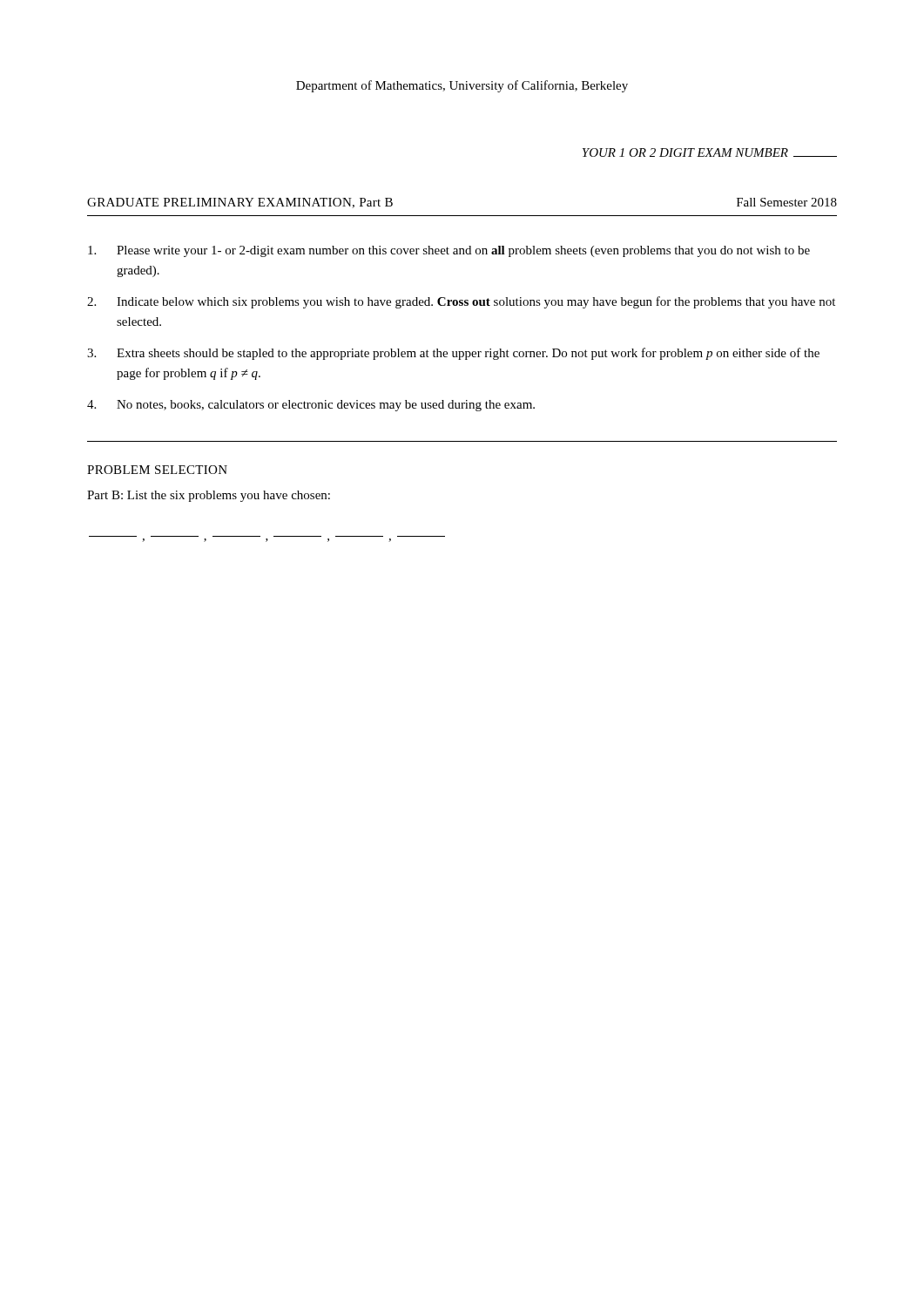Screen dimensions: 1307x924
Task: Locate the element starting "3. Extra sheets should be stapled to the"
Action: pos(462,363)
